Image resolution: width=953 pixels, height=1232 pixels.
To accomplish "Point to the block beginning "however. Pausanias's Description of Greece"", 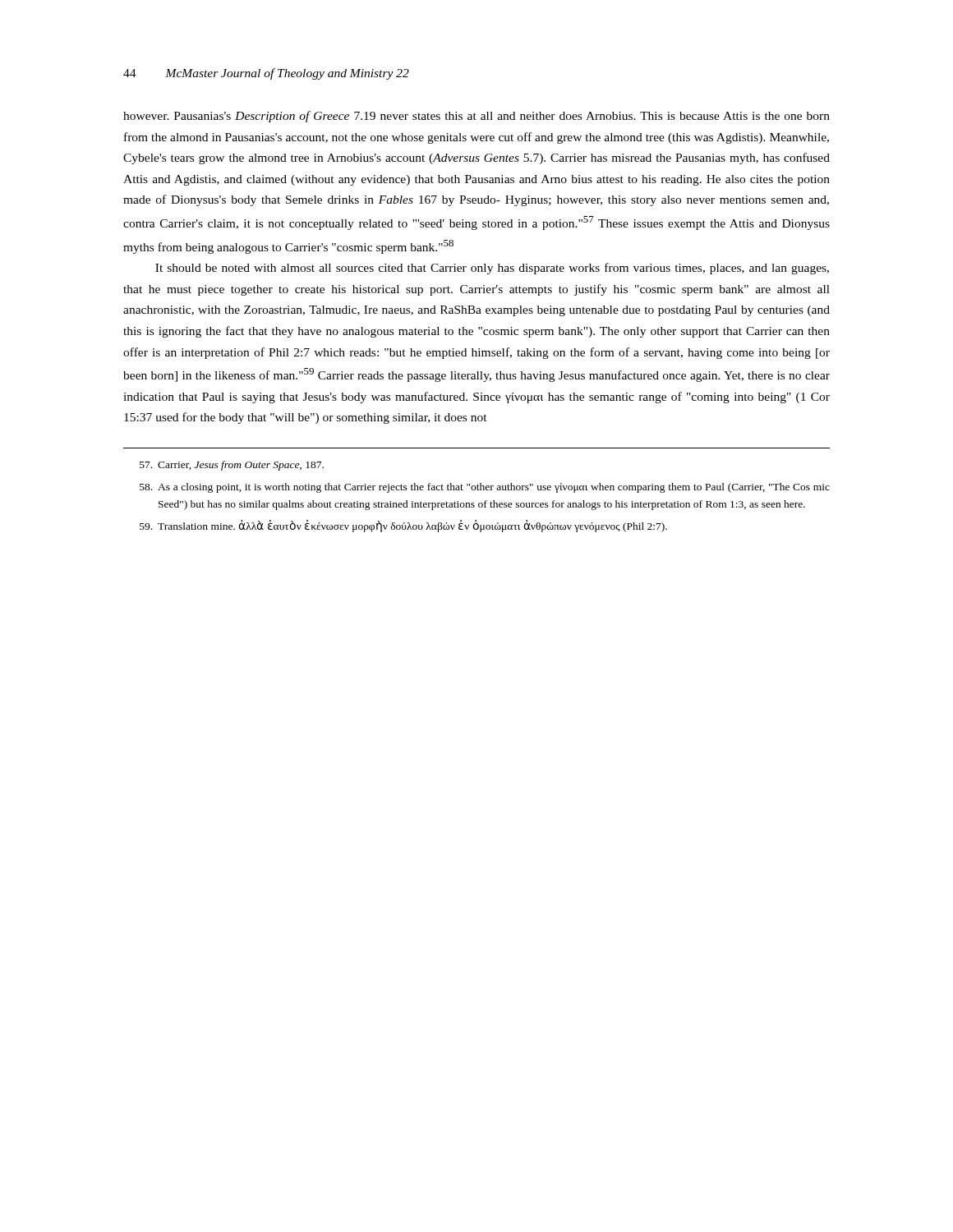I will pos(476,181).
